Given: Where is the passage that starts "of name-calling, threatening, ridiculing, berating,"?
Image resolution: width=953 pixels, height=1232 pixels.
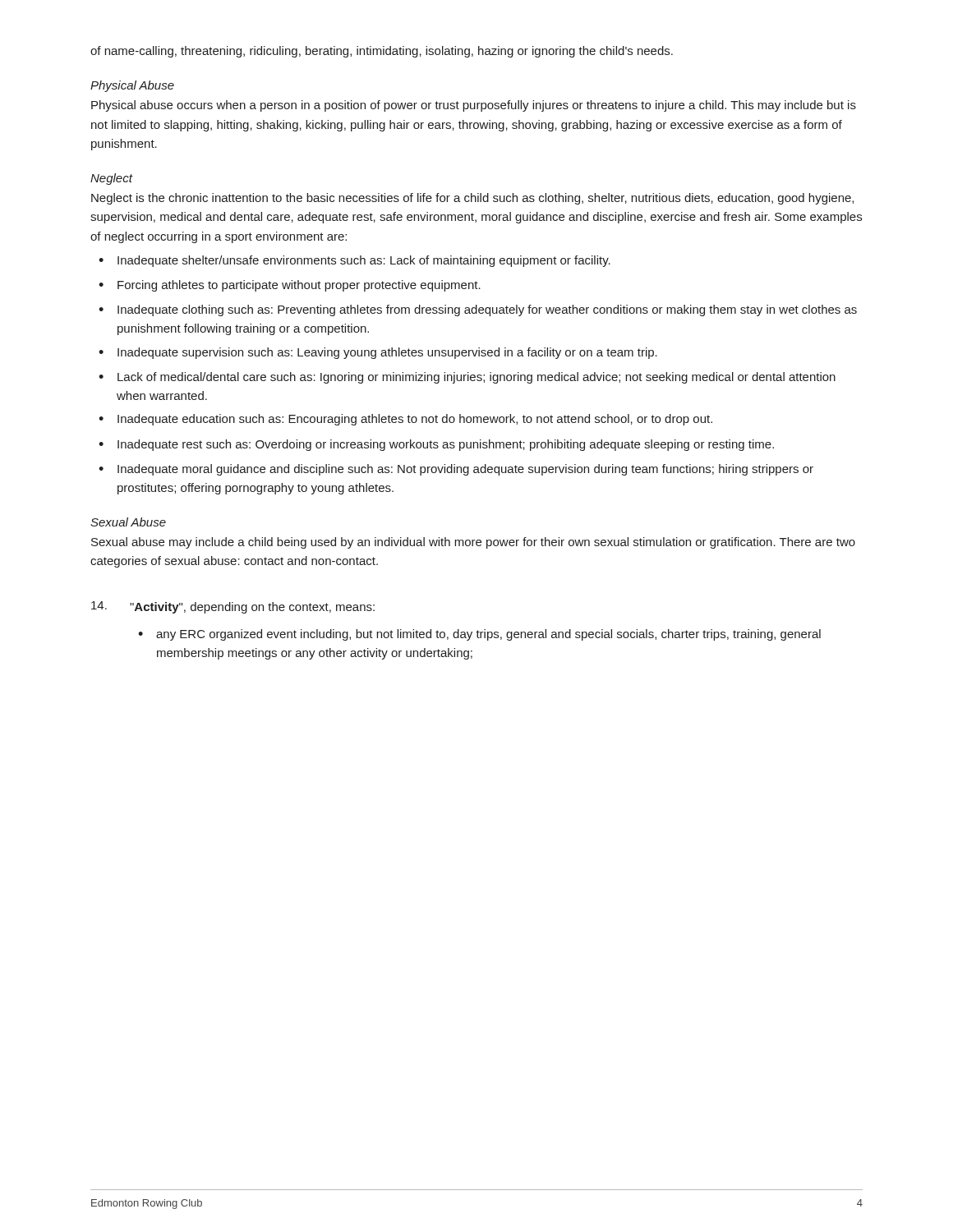Looking at the screenshot, I should click(382, 51).
